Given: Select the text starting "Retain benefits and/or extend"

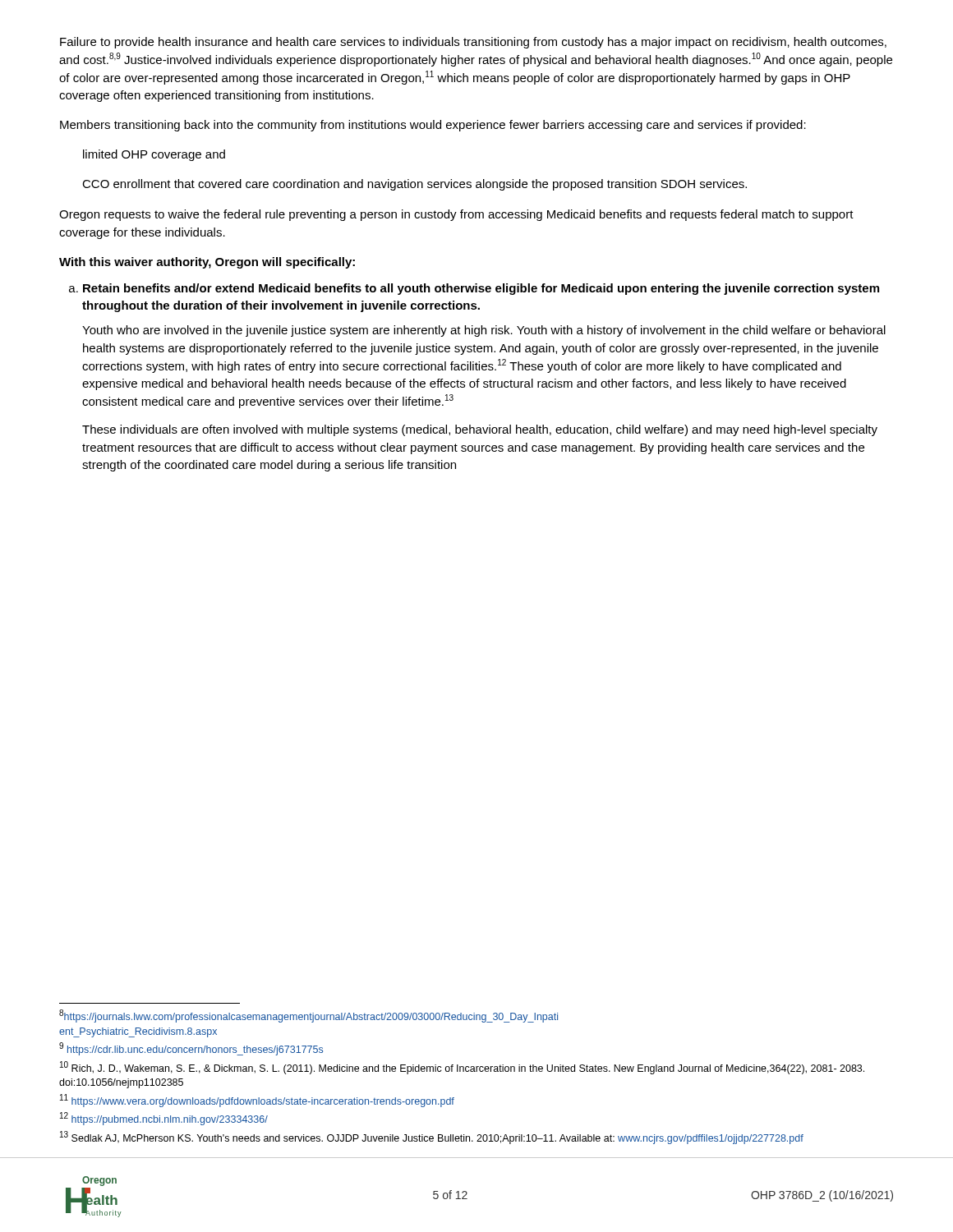Looking at the screenshot, I should pyautogui.click(x=476, y=376).
